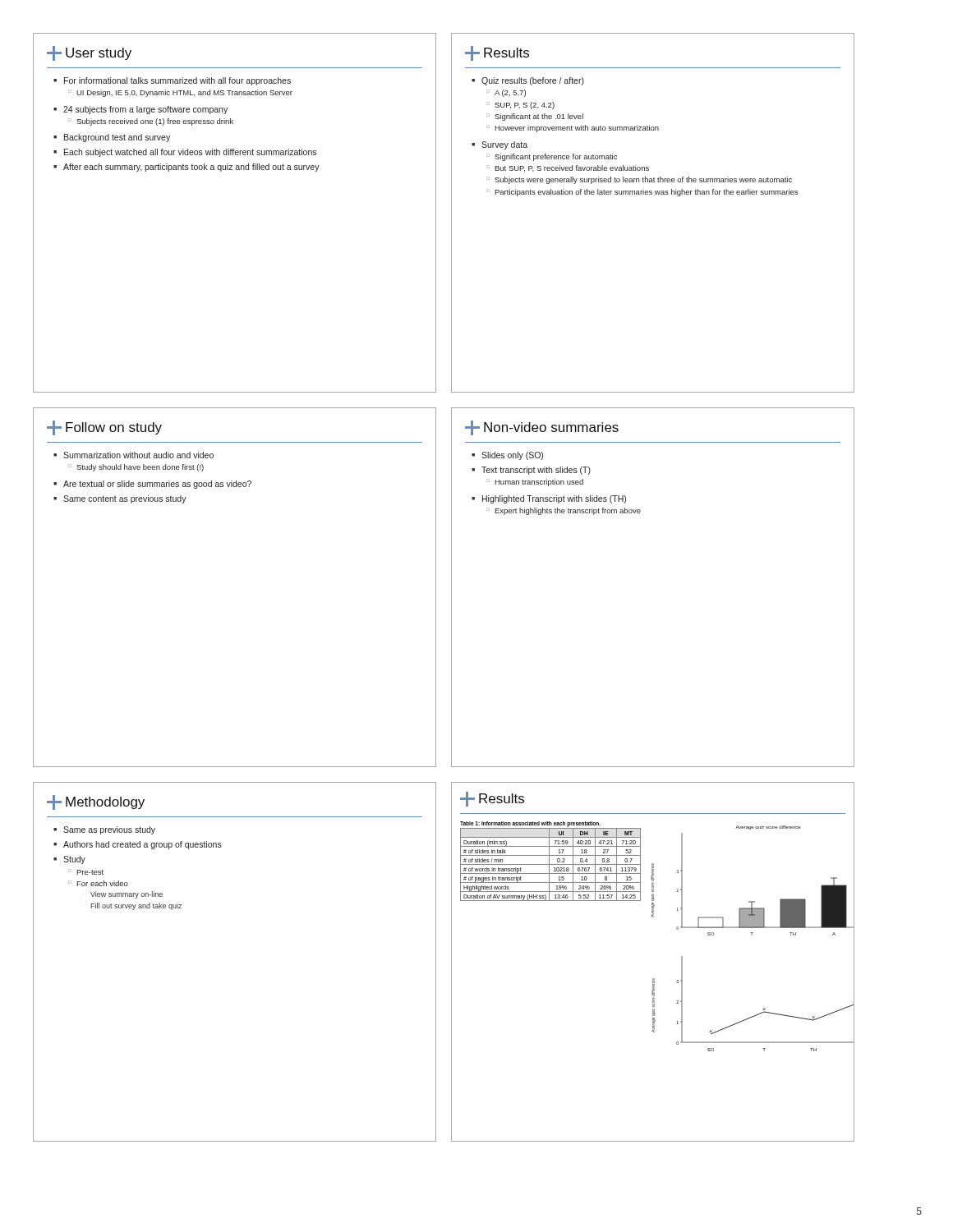The height and width of the screenshot is (1232, 953).
Task: Where is the passage that starts "■ Same content"?
Action: click(238, 498)
